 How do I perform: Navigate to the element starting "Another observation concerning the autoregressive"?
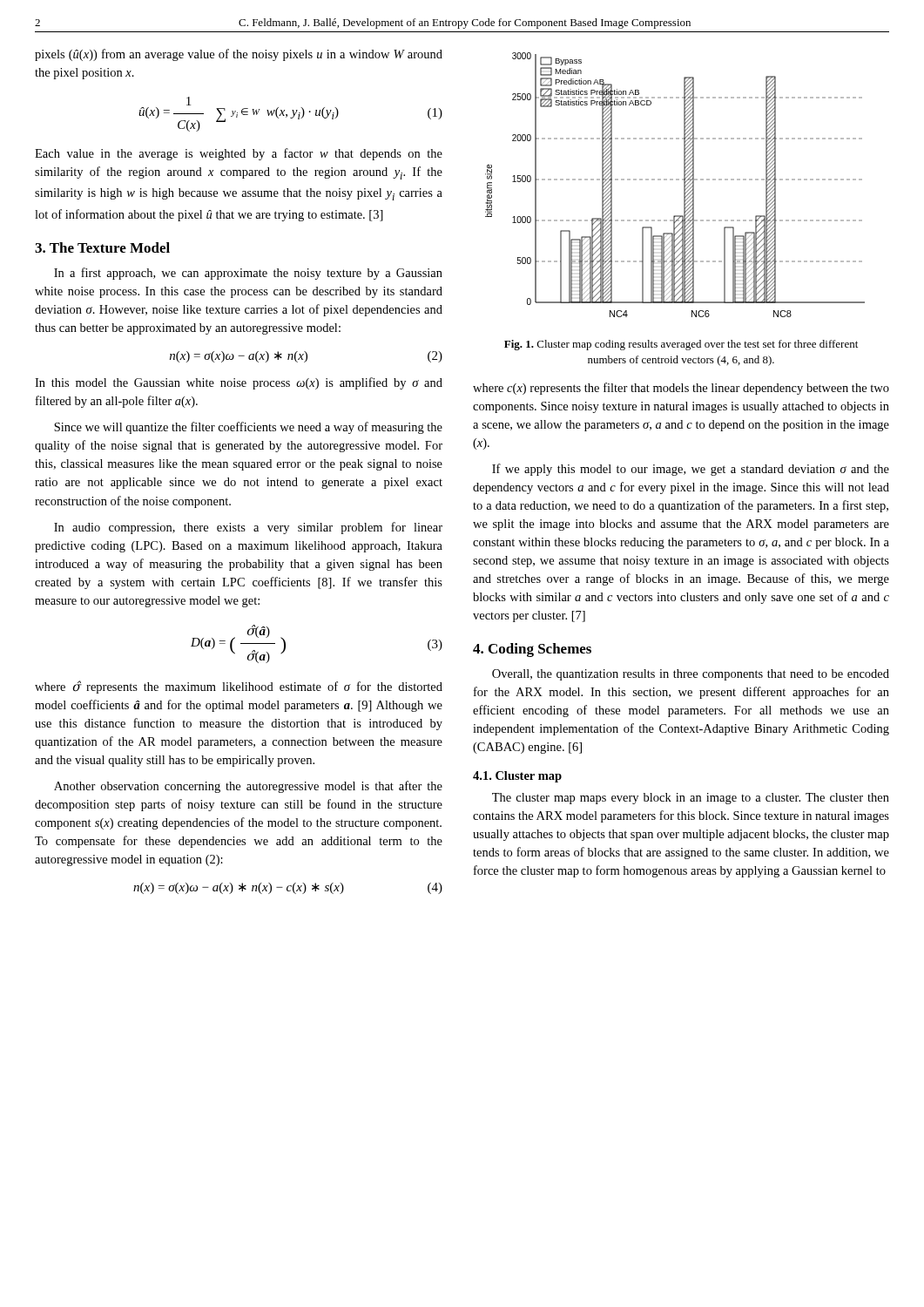[239, 822]
